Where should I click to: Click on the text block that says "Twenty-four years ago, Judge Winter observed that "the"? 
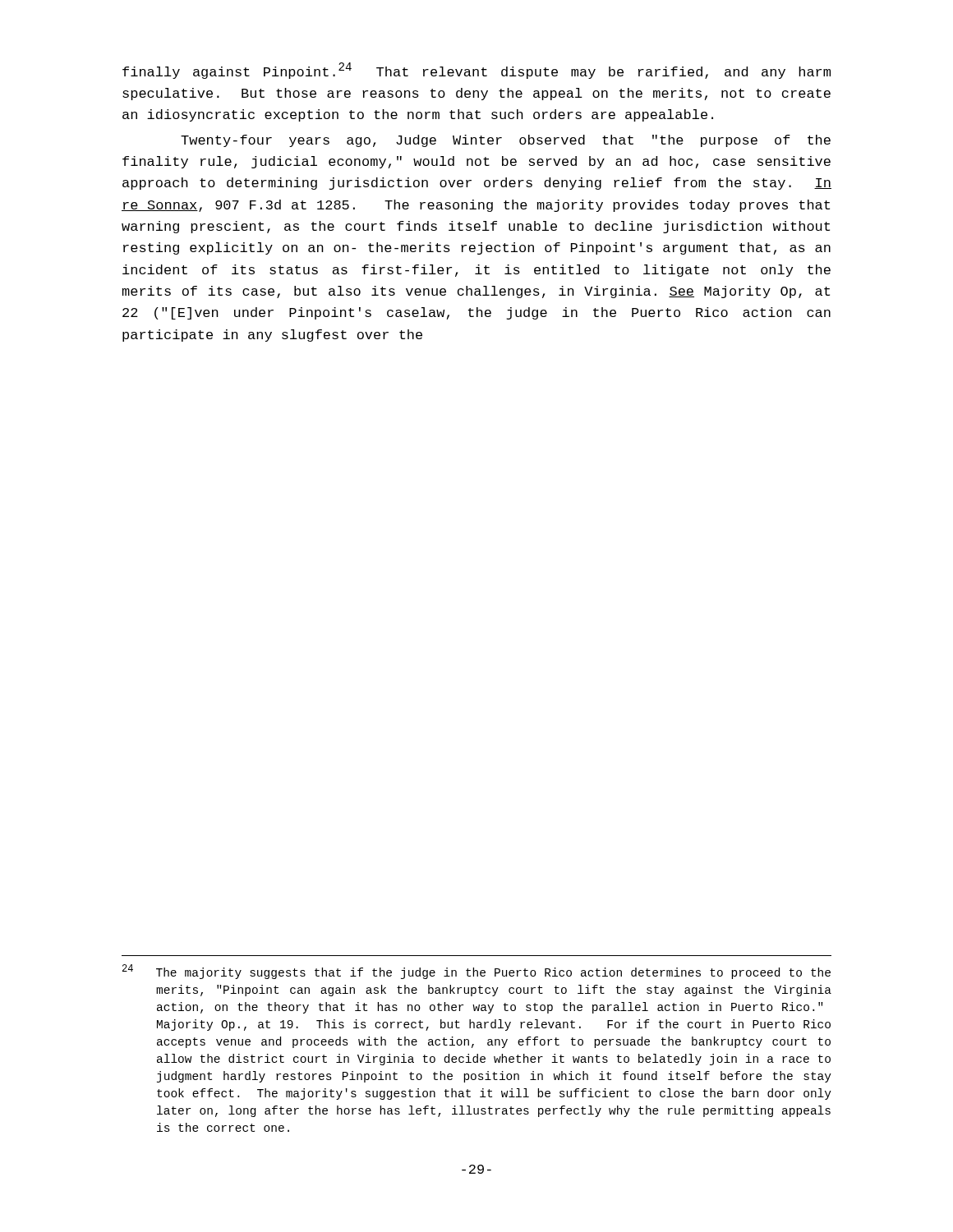[476, 239]
